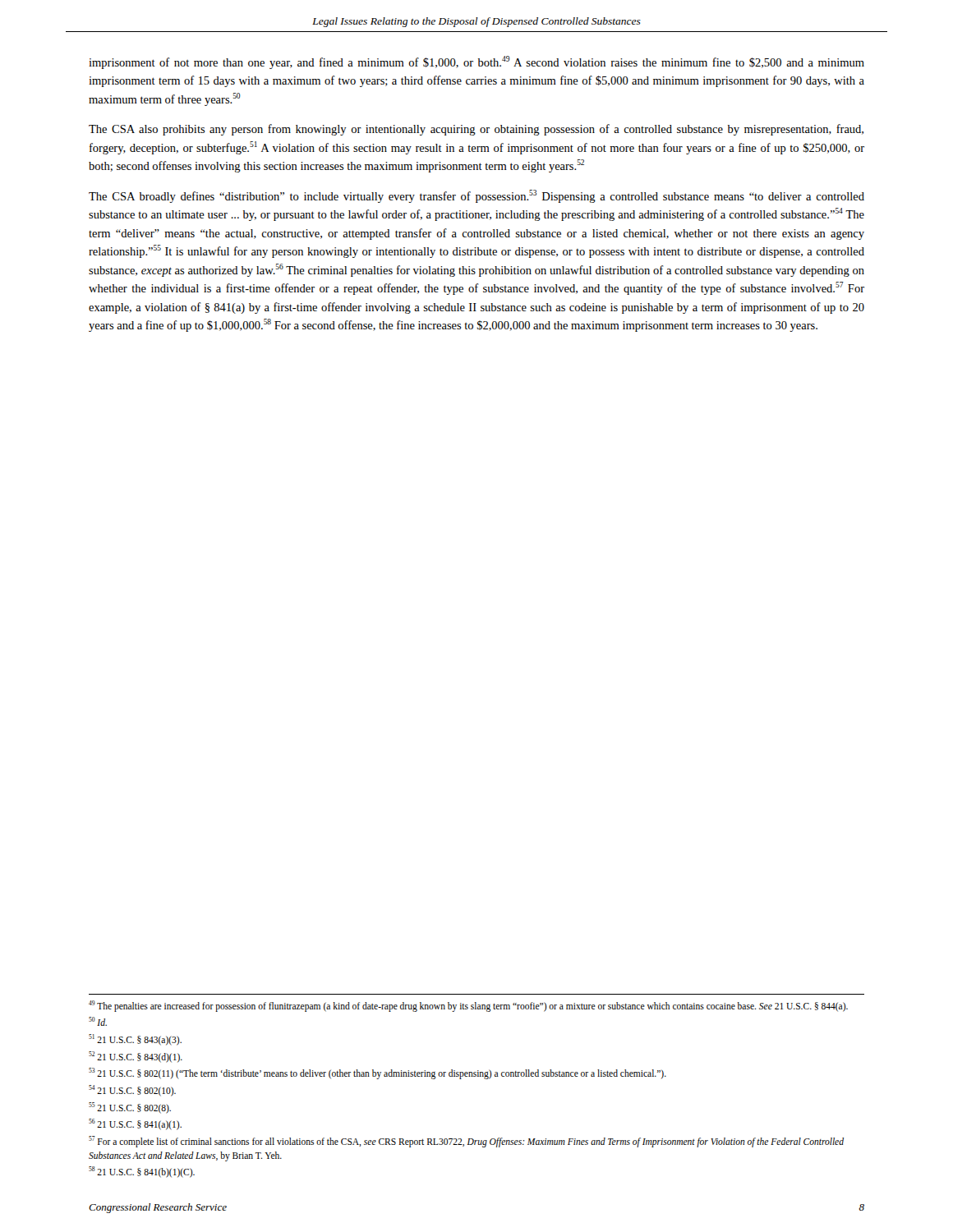
Task: Select the passage starting "58 21 U.S.C. § 841(b)(1)(C)."
Action: (x=142, y=1172)
